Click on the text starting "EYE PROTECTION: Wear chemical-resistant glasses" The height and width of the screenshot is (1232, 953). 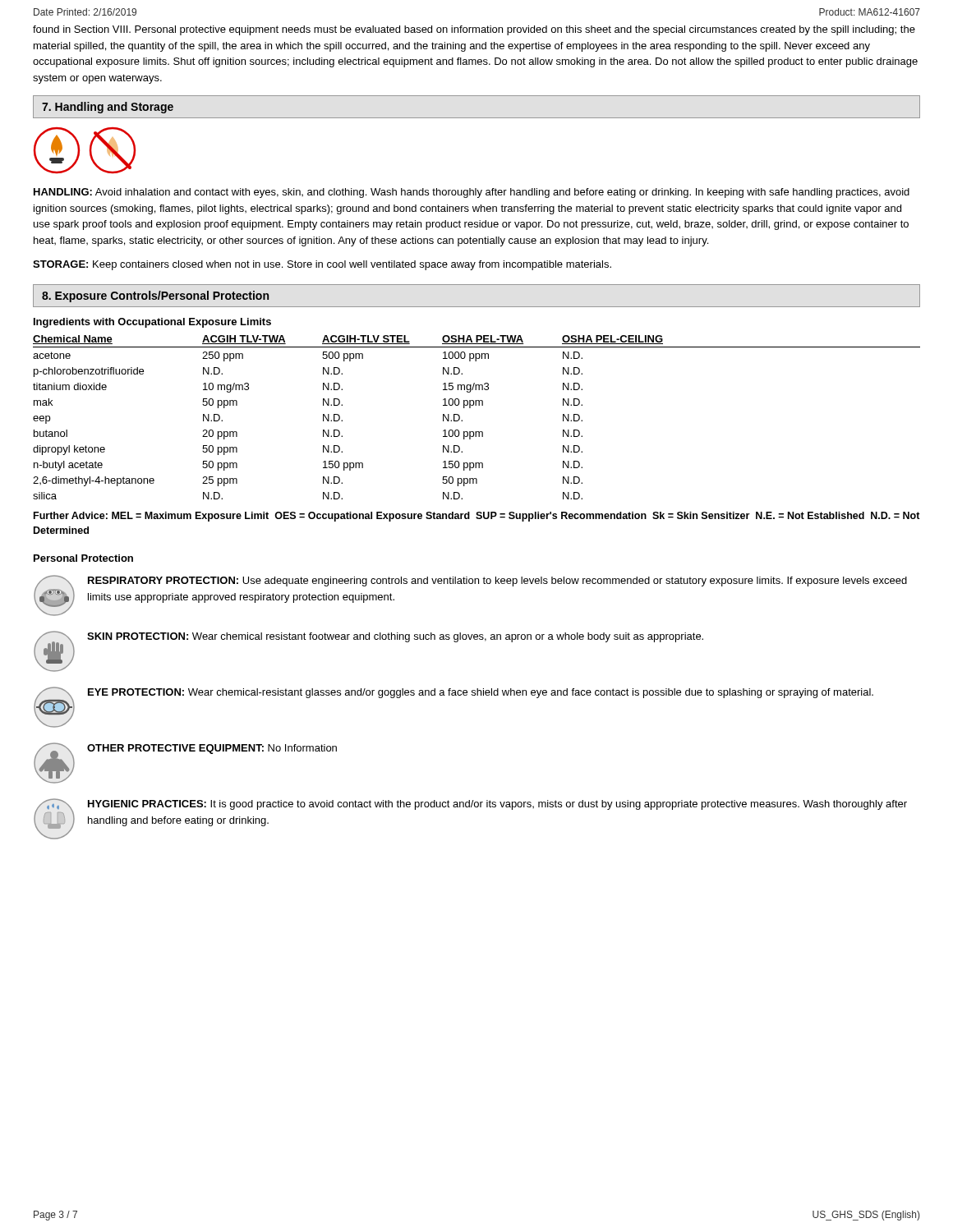(453, 706)
